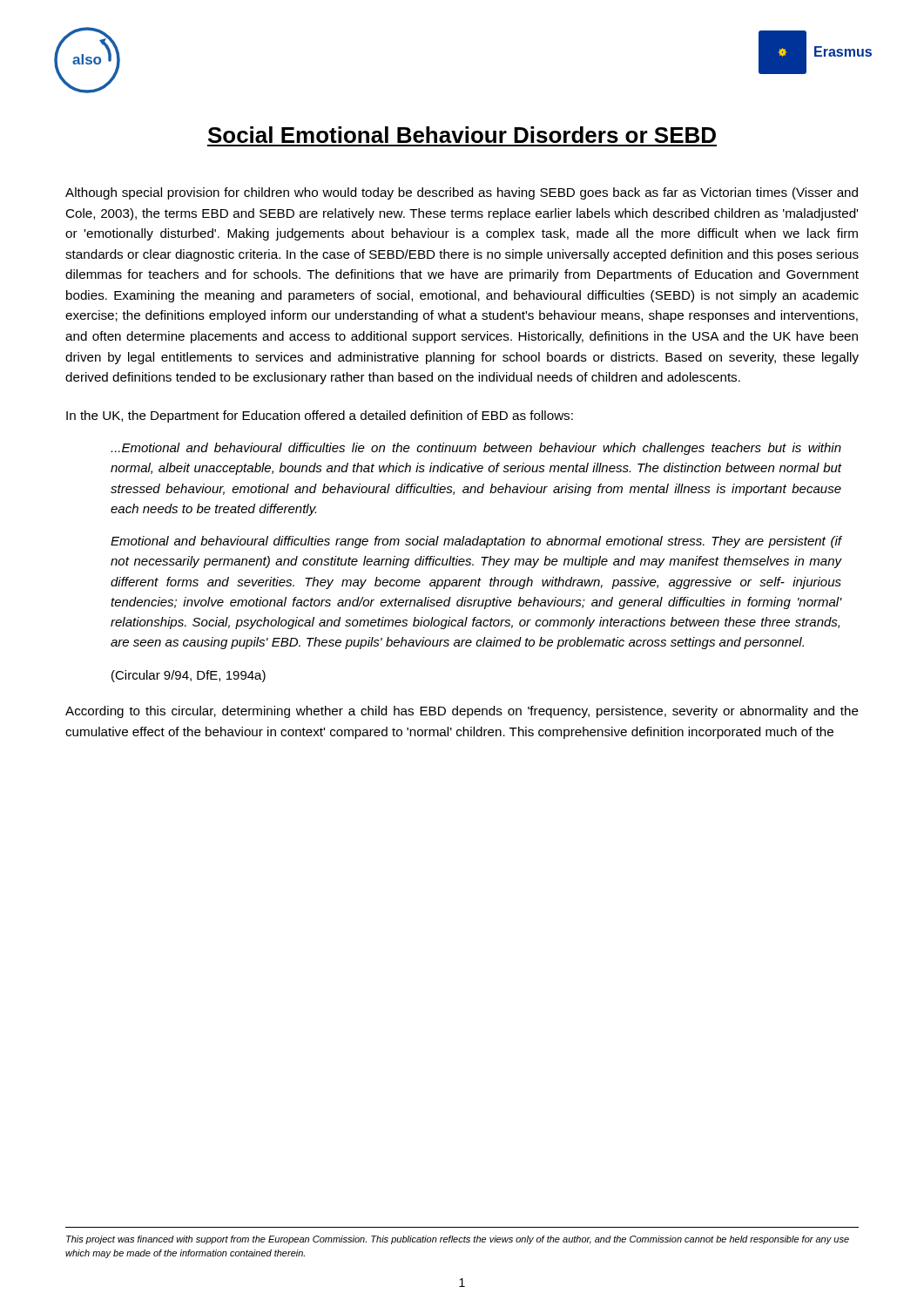Point to the text block starting "In the UK, the"
The height and width of the screenshot is (1307, 924).
tap(320, 415)
